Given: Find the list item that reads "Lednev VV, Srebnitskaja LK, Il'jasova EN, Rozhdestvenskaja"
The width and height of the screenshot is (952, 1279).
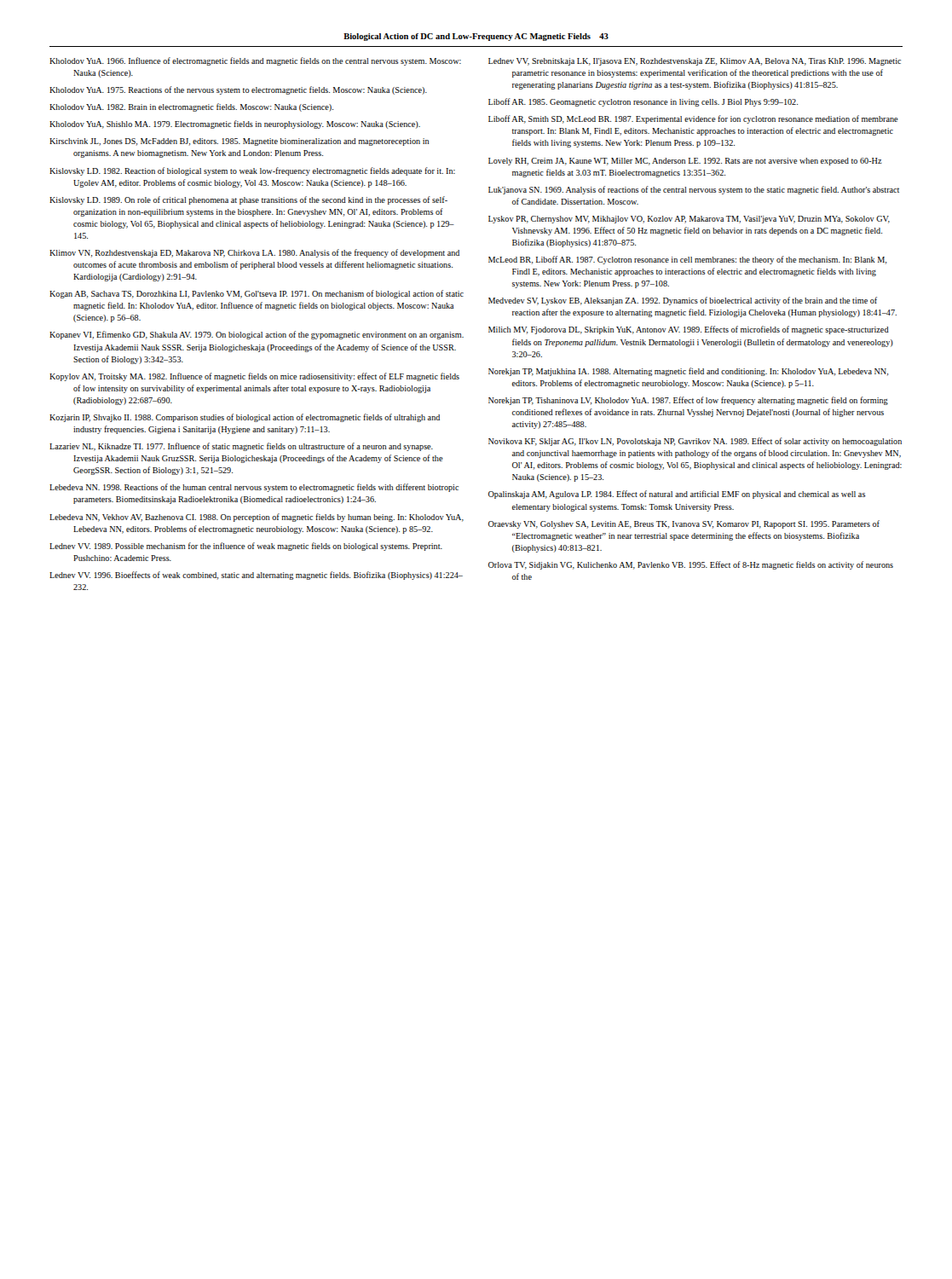Looking at the screenshot, I should (x=695, y=73).
